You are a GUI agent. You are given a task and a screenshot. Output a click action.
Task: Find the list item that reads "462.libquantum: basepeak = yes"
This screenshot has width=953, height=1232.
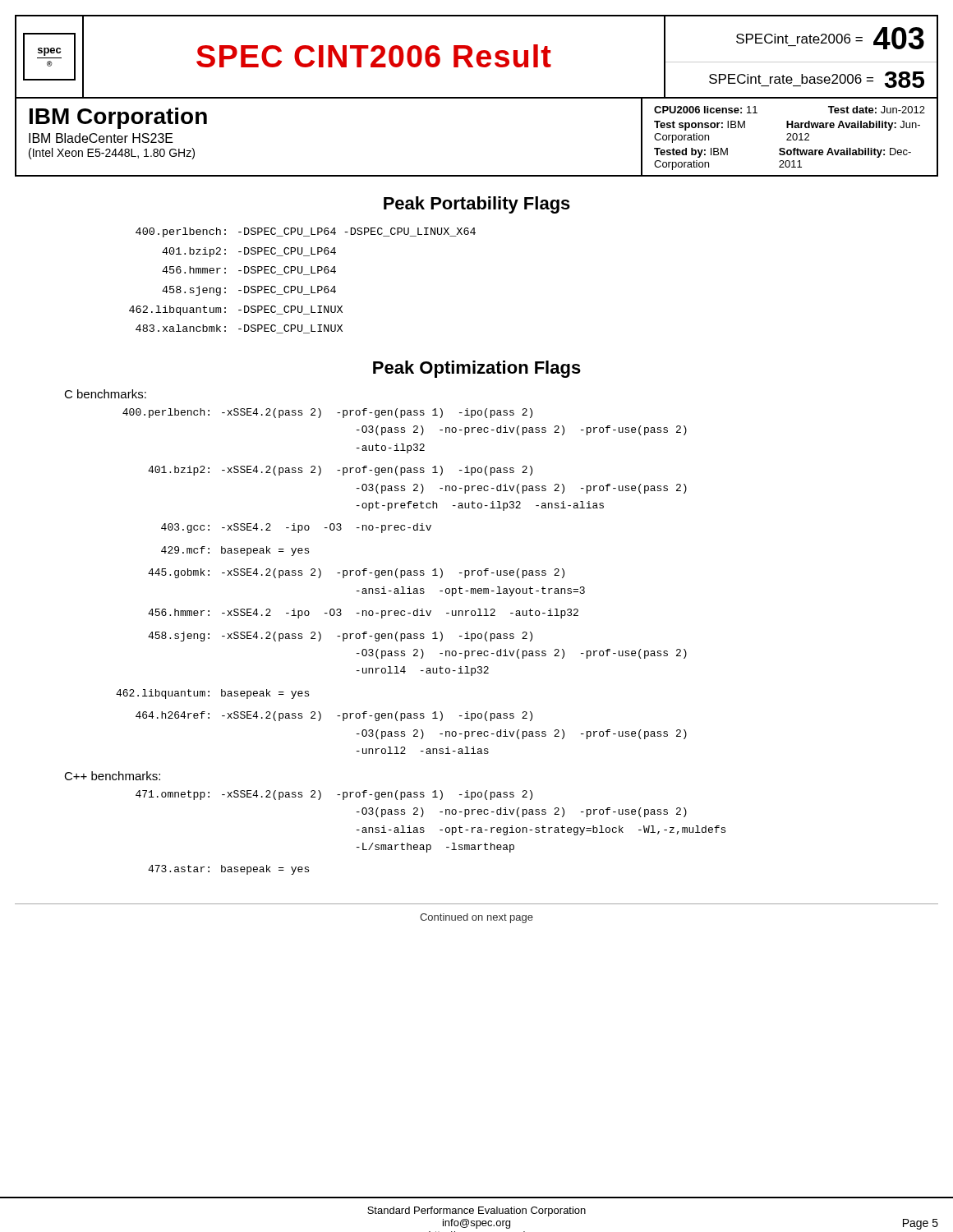(x=179, y=694)
